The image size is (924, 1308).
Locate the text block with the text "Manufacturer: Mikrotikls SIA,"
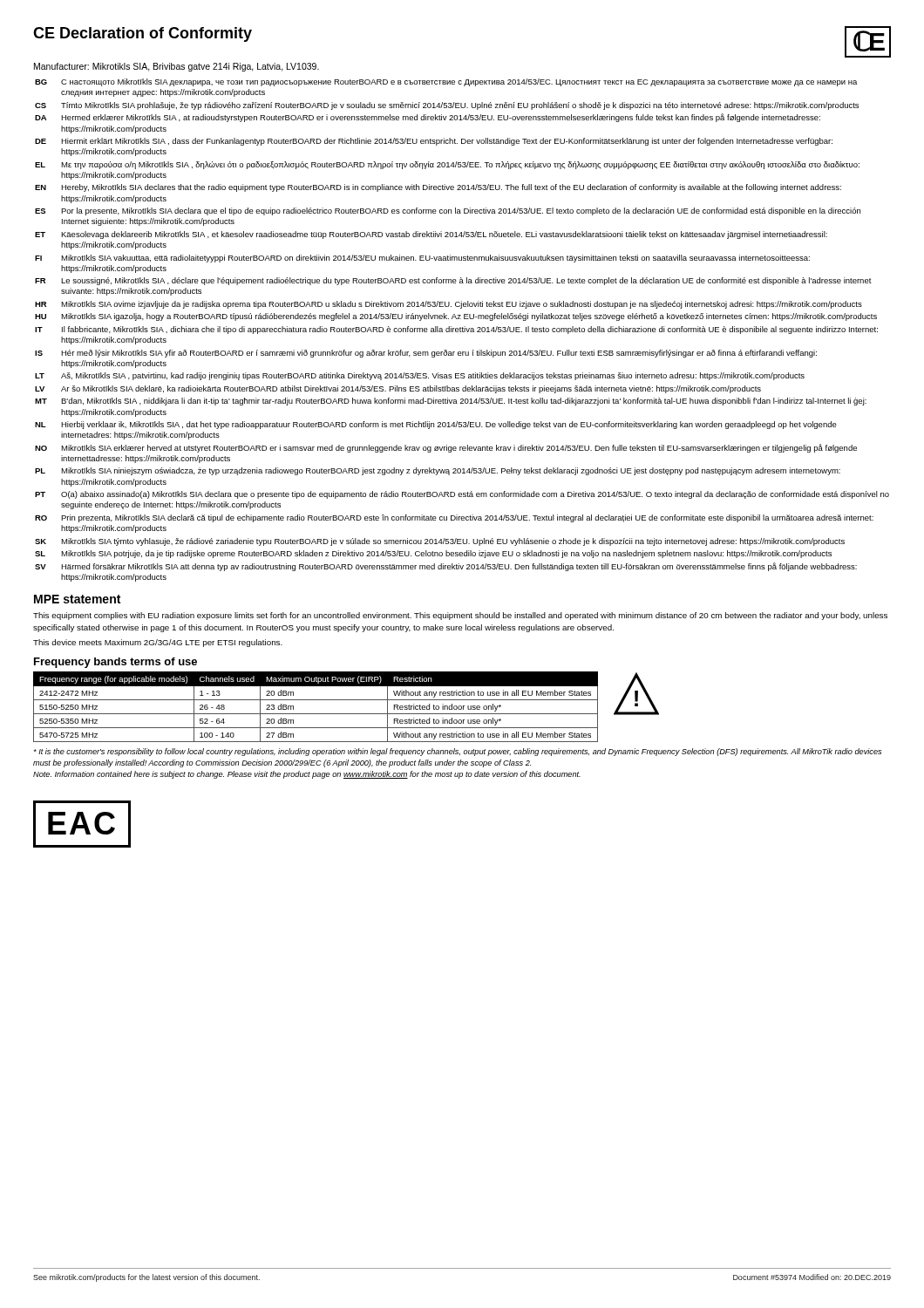[x=176, y=66]
